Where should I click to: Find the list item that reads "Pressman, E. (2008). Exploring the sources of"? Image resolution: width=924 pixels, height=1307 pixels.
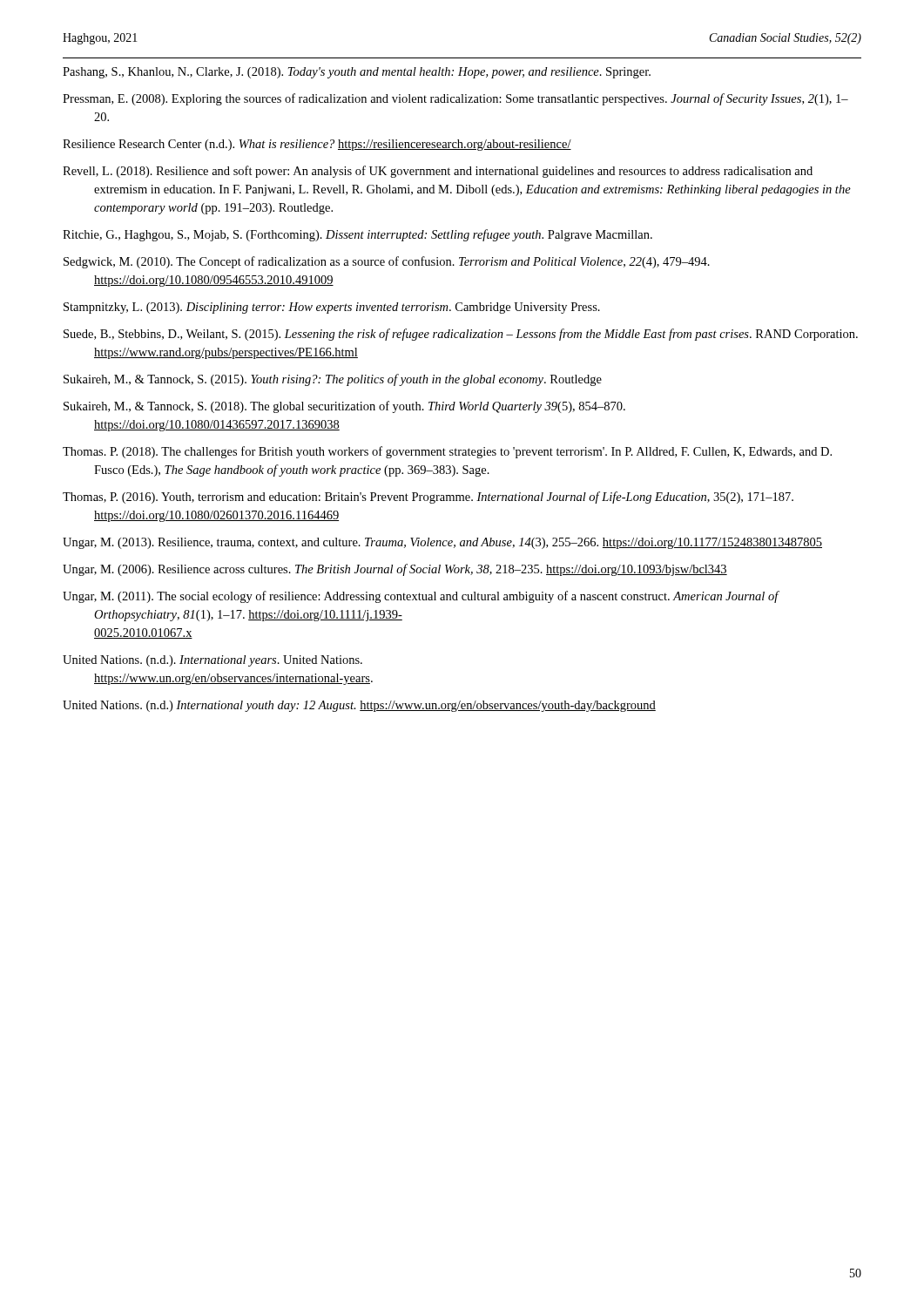pyautogui.click(x=455, y=108)
